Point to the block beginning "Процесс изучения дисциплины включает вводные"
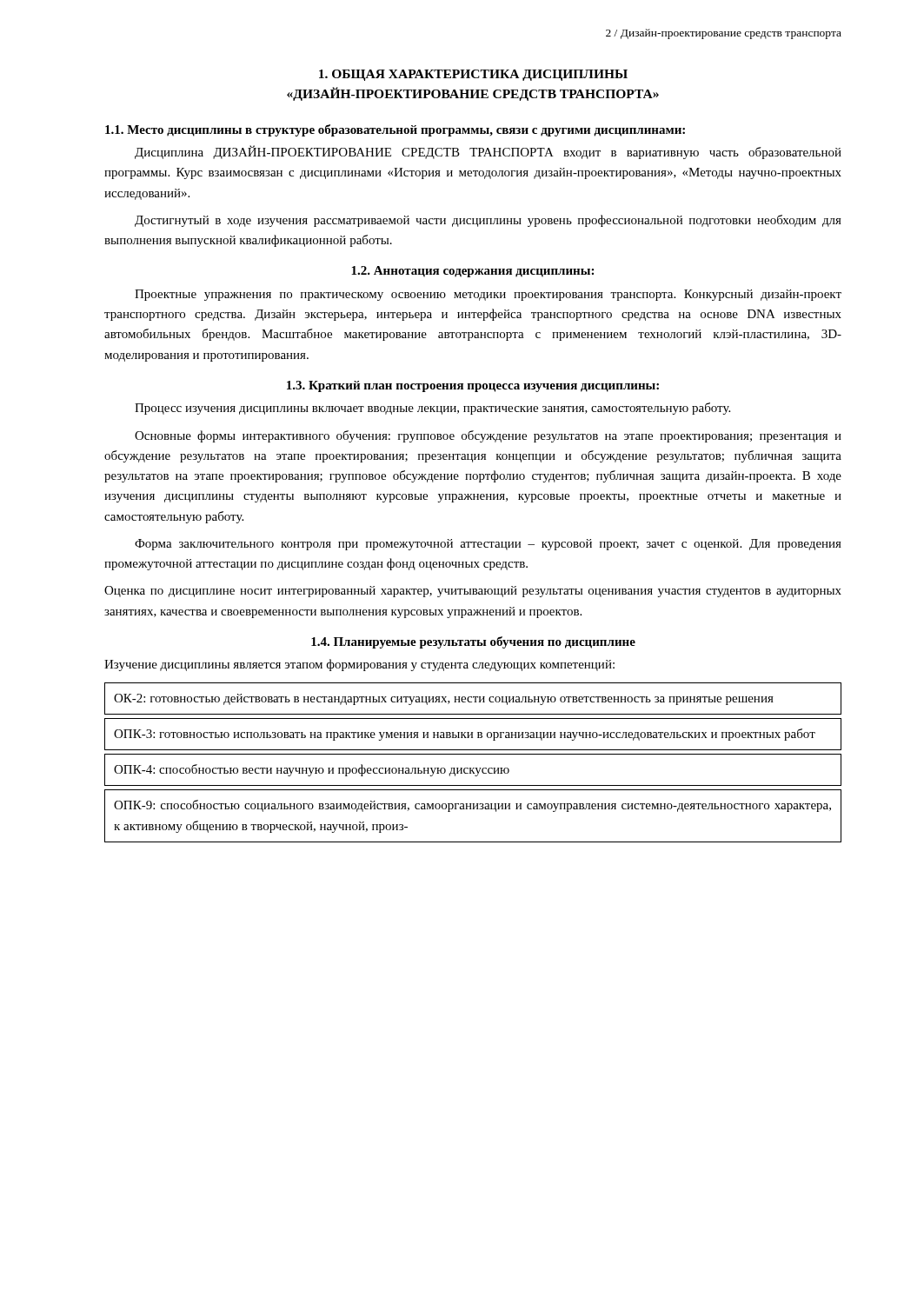Viewport: 924px width, 1304px height. coord(433,408)
